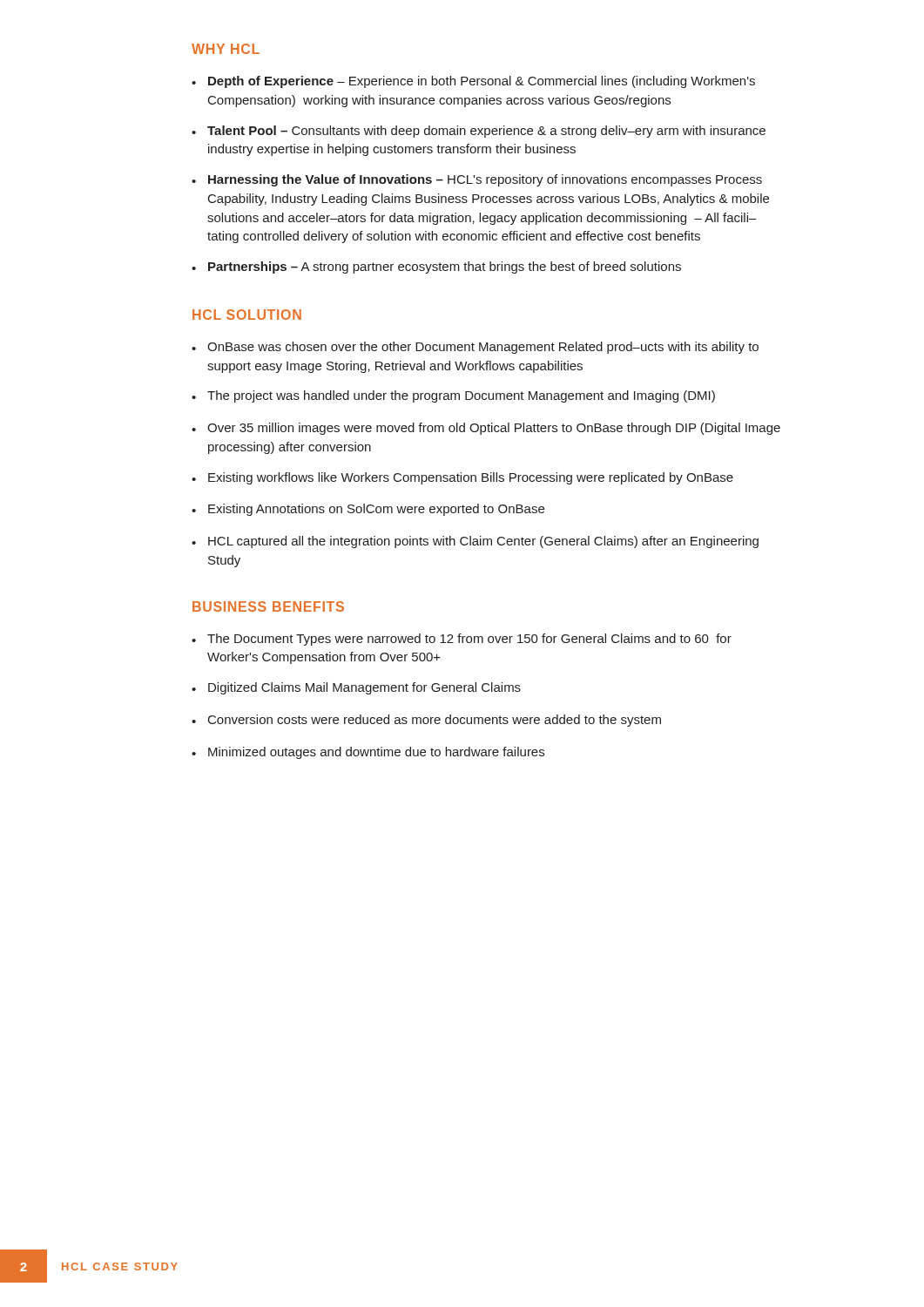924x1307 pixels.
Task: Navigate to the passage starting "BUSINESS BENEFITS"
Action: point(268,606)
